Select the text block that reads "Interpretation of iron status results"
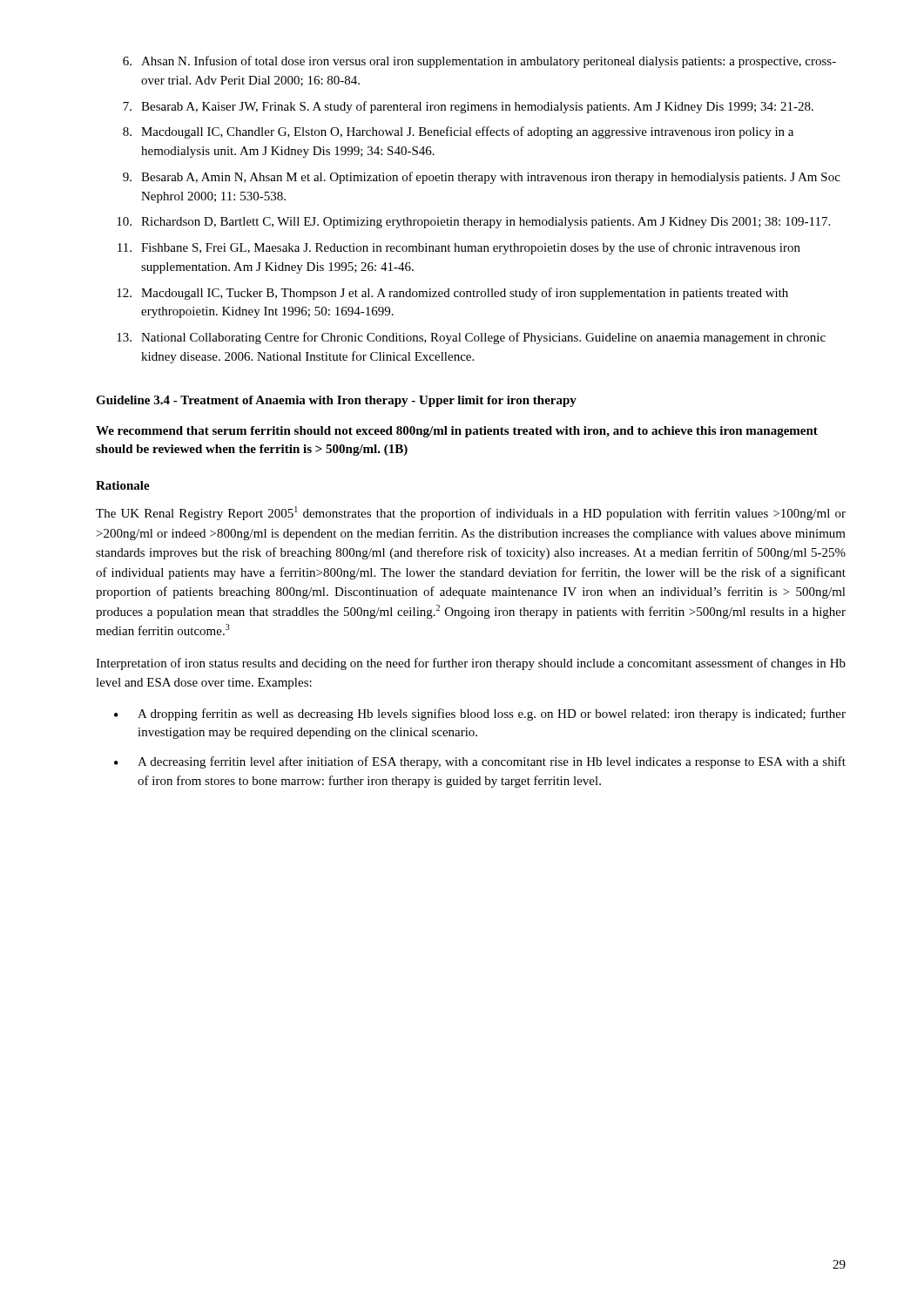The height and width of the screenshot is (1307, 924). (x=471, y=672)
